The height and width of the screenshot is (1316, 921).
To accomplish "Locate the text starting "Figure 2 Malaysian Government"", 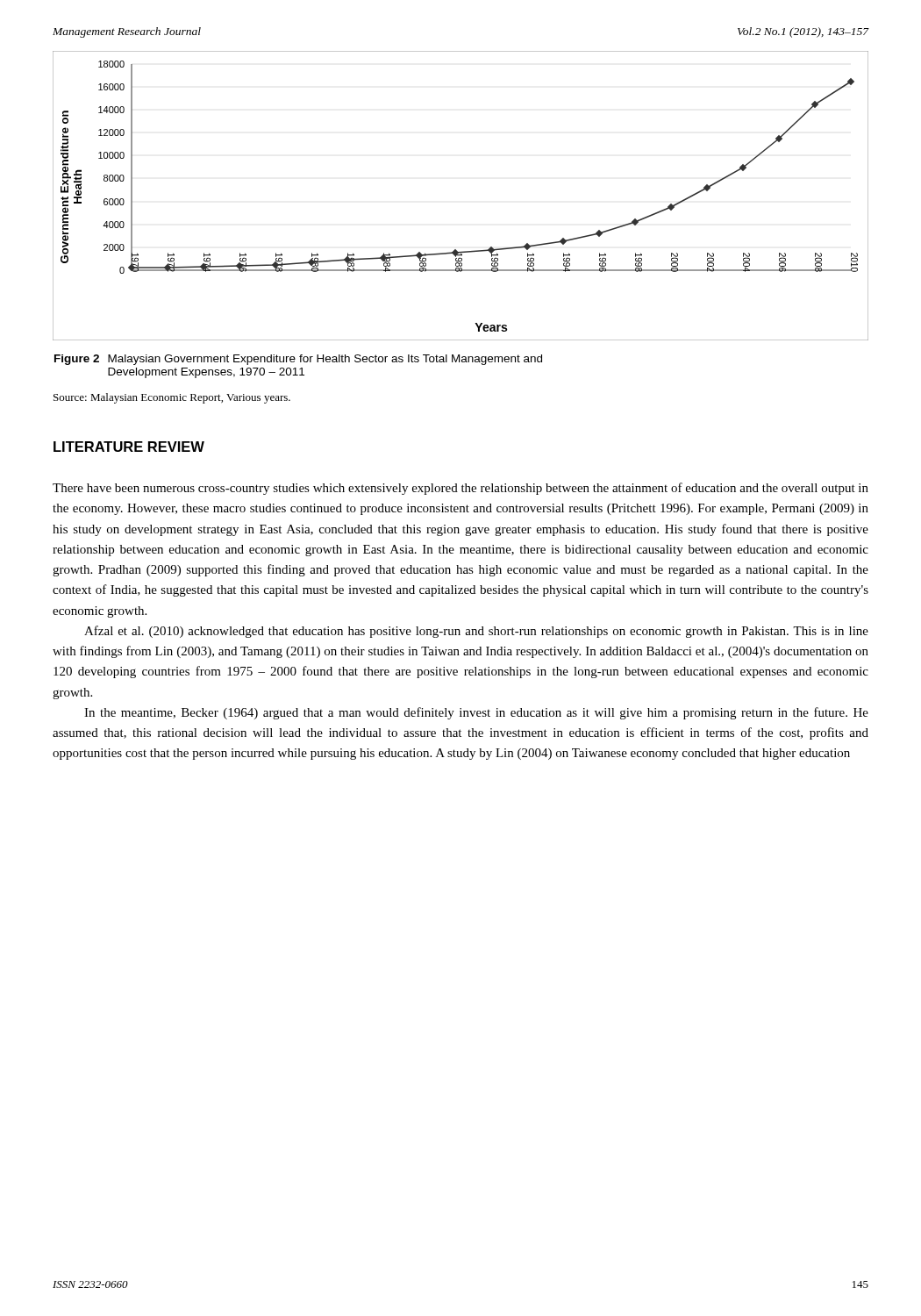I will pyautogui.click(x=298, y=365).
